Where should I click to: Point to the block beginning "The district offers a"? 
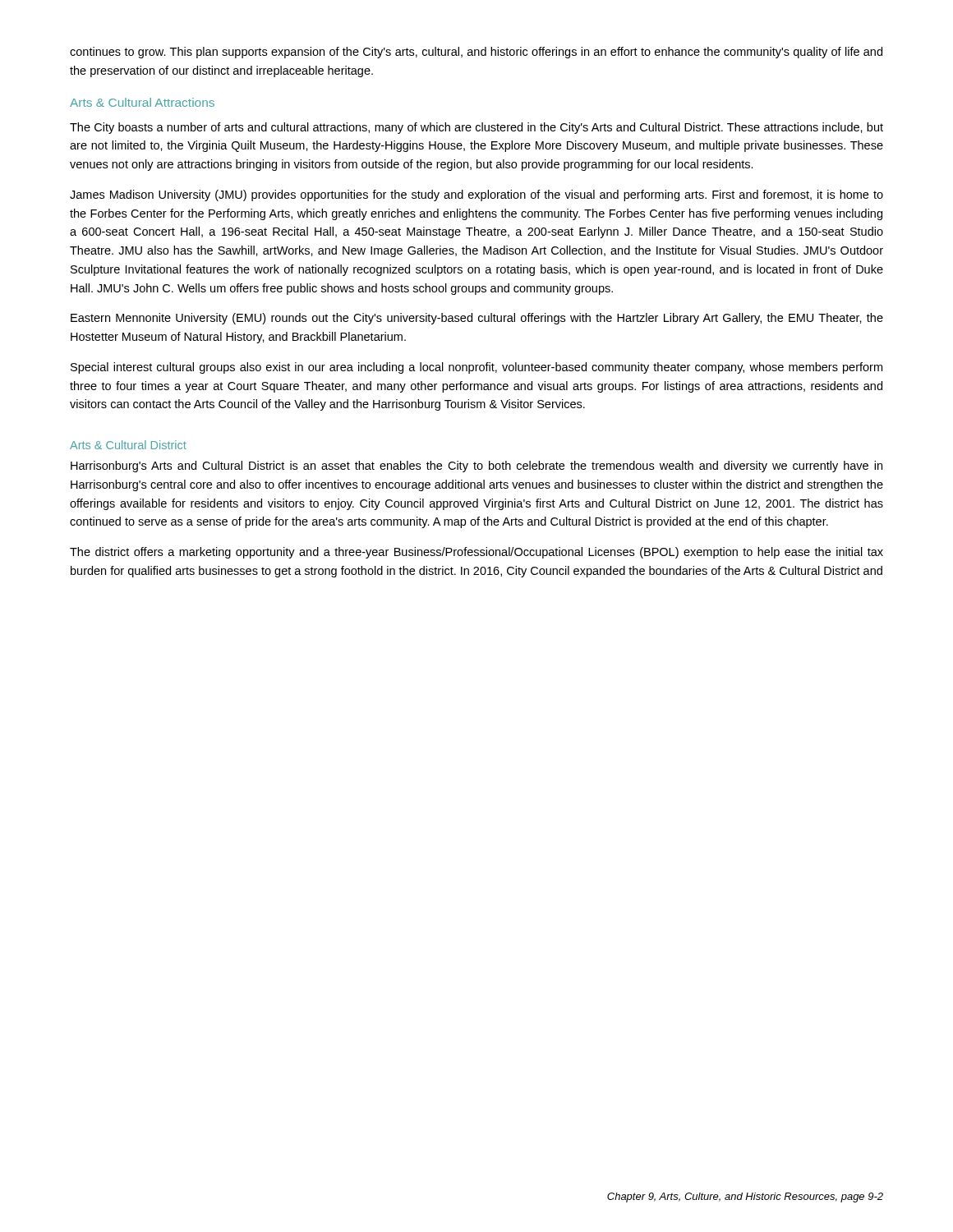pos(476,561)
